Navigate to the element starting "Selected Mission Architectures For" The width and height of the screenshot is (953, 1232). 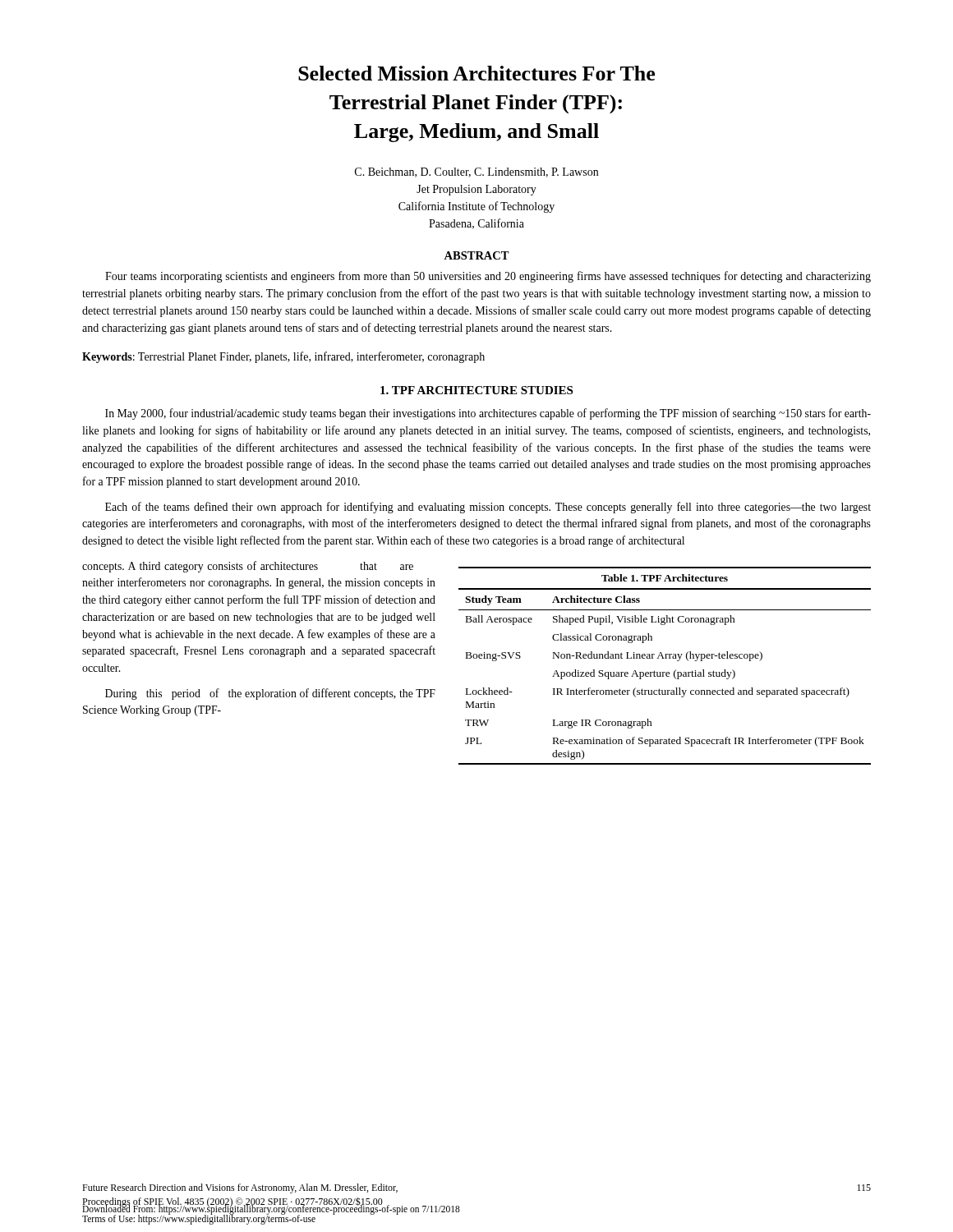point(476,102)
